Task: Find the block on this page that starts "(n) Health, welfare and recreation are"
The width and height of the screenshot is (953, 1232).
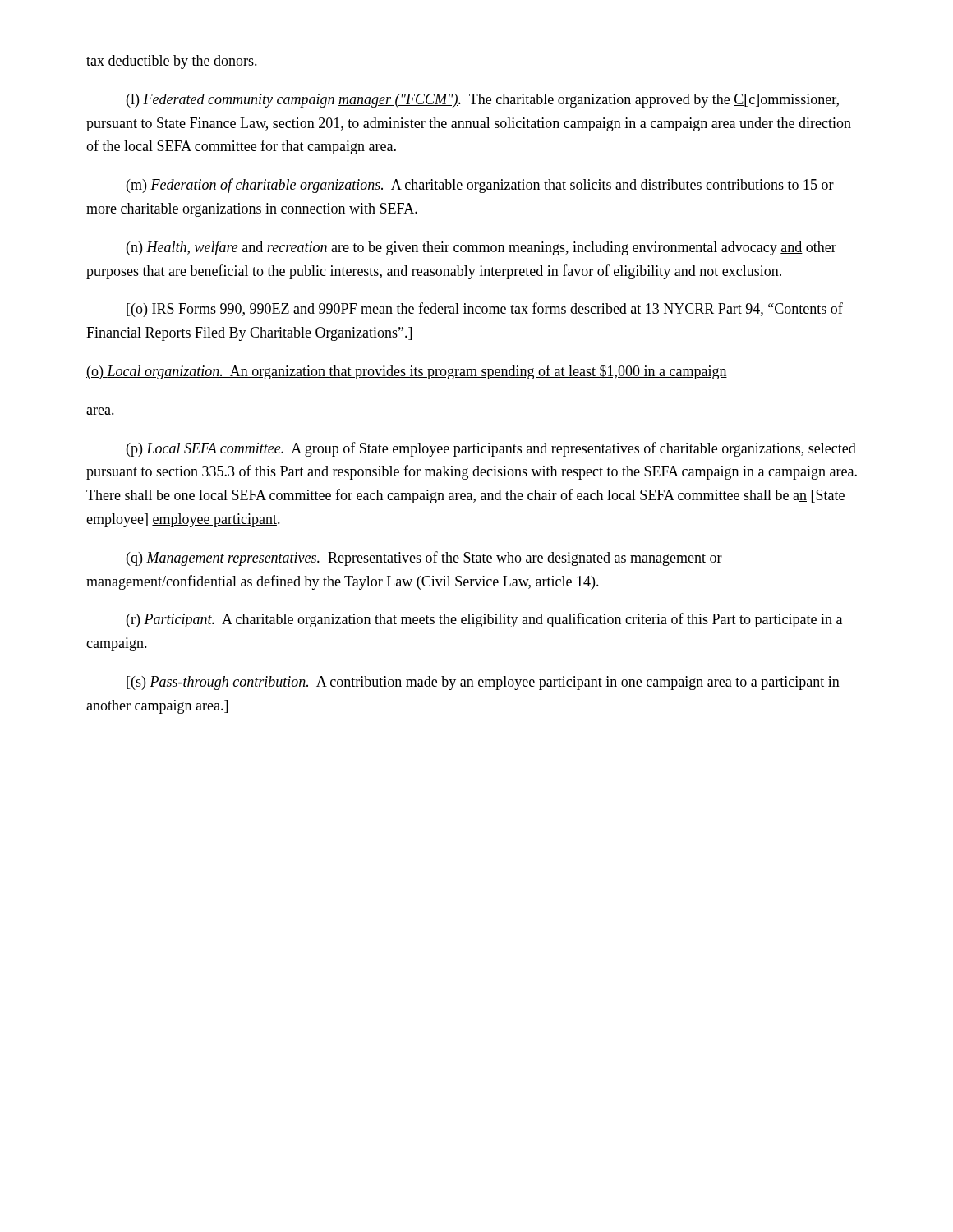Action: click(476, 259)
